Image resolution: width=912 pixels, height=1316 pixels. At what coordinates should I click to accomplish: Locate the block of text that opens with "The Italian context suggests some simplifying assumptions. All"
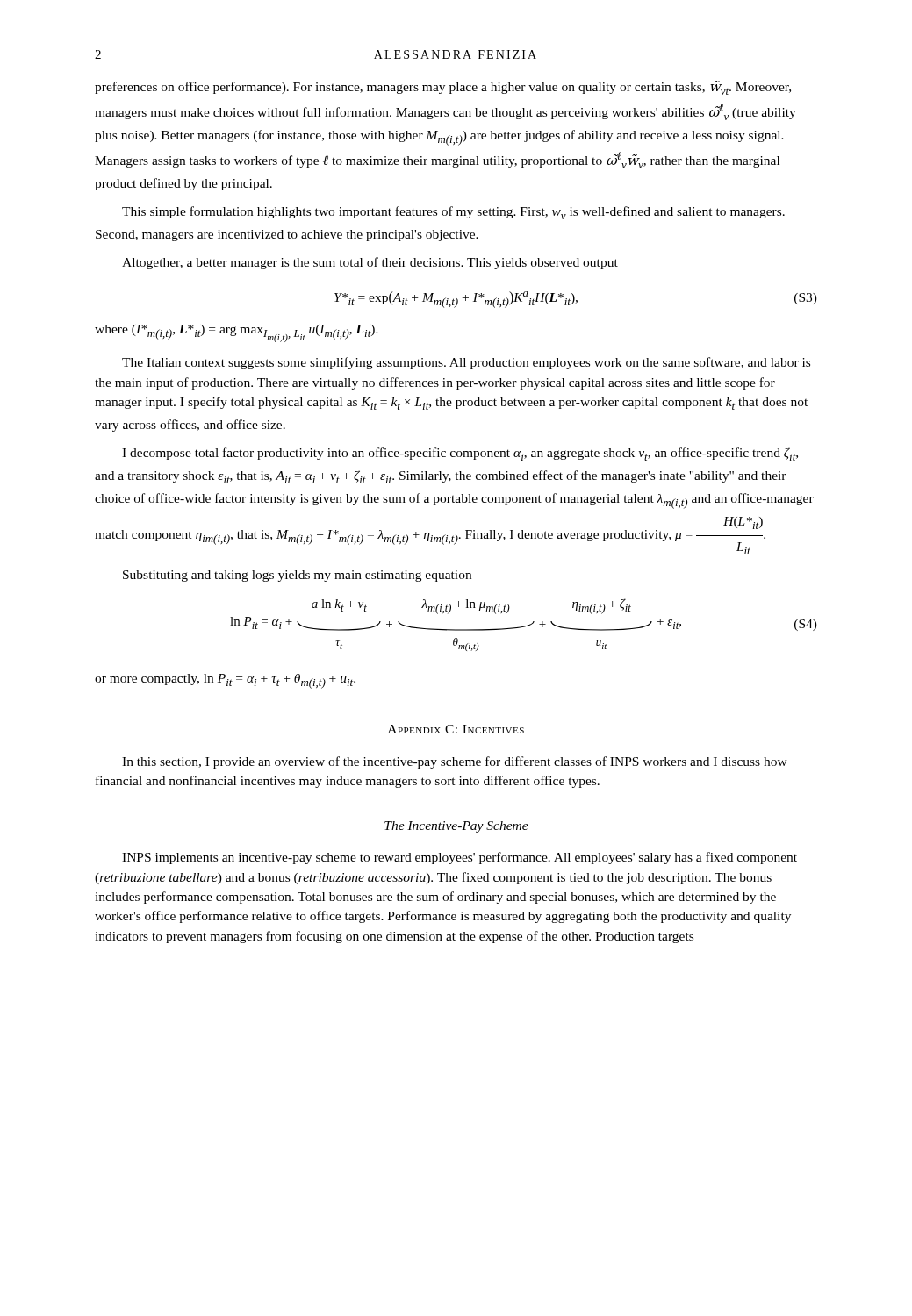tap(456, 394)
